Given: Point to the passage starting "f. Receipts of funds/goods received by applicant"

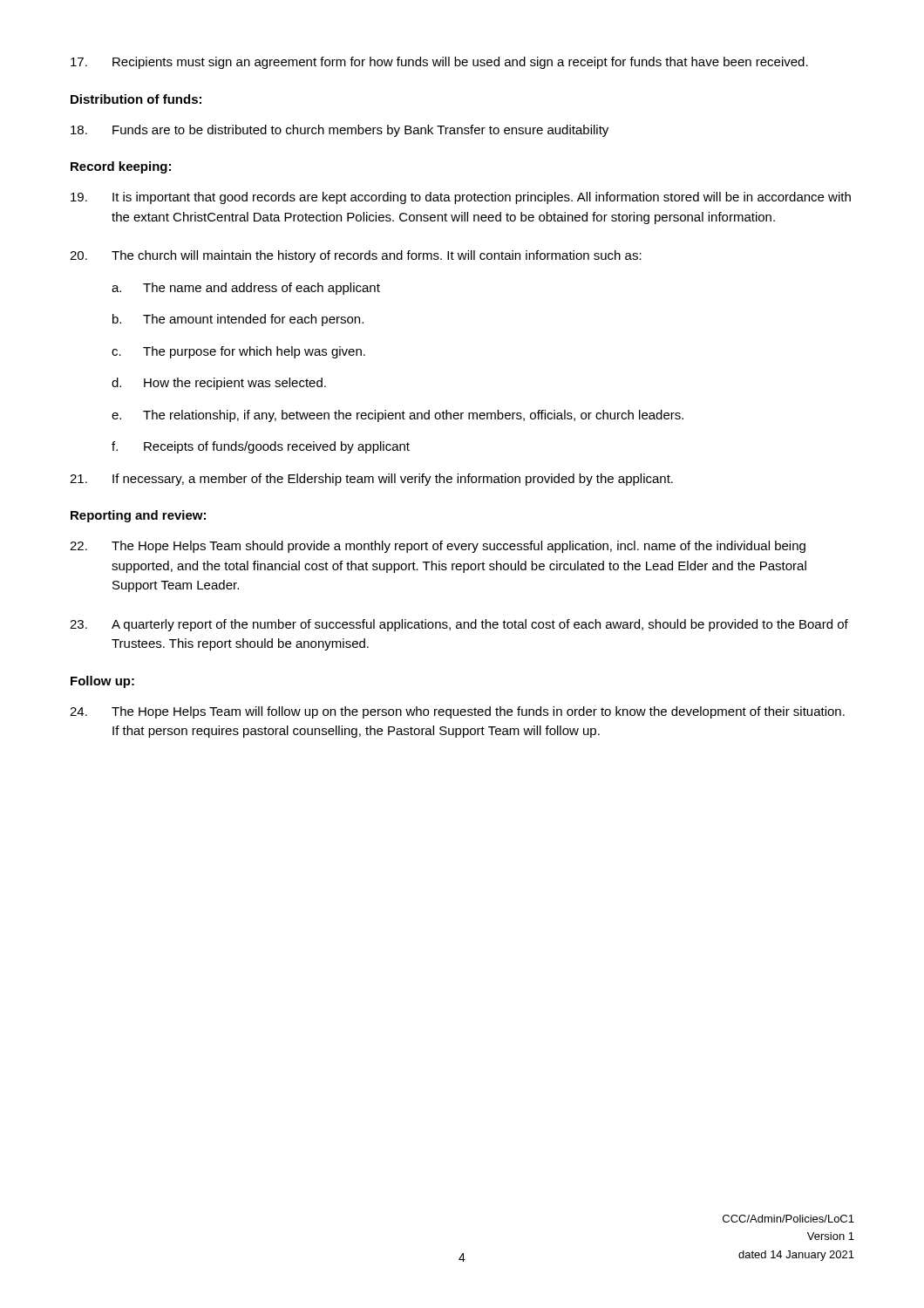Looking at the screenshot, I should pyautogui.click(x=261, y=447).
